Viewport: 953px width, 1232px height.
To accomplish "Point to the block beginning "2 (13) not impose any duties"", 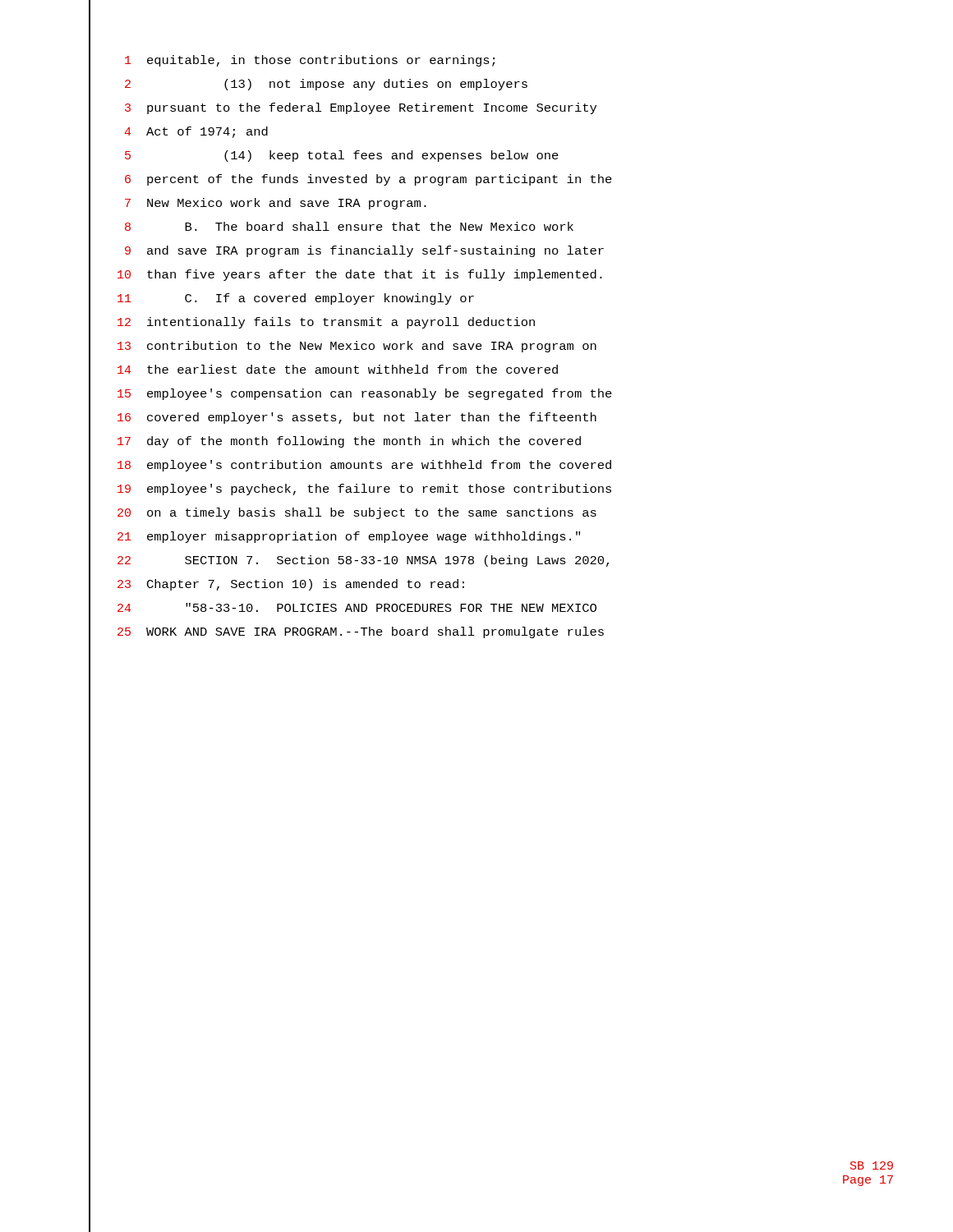I will coord(464,85).
